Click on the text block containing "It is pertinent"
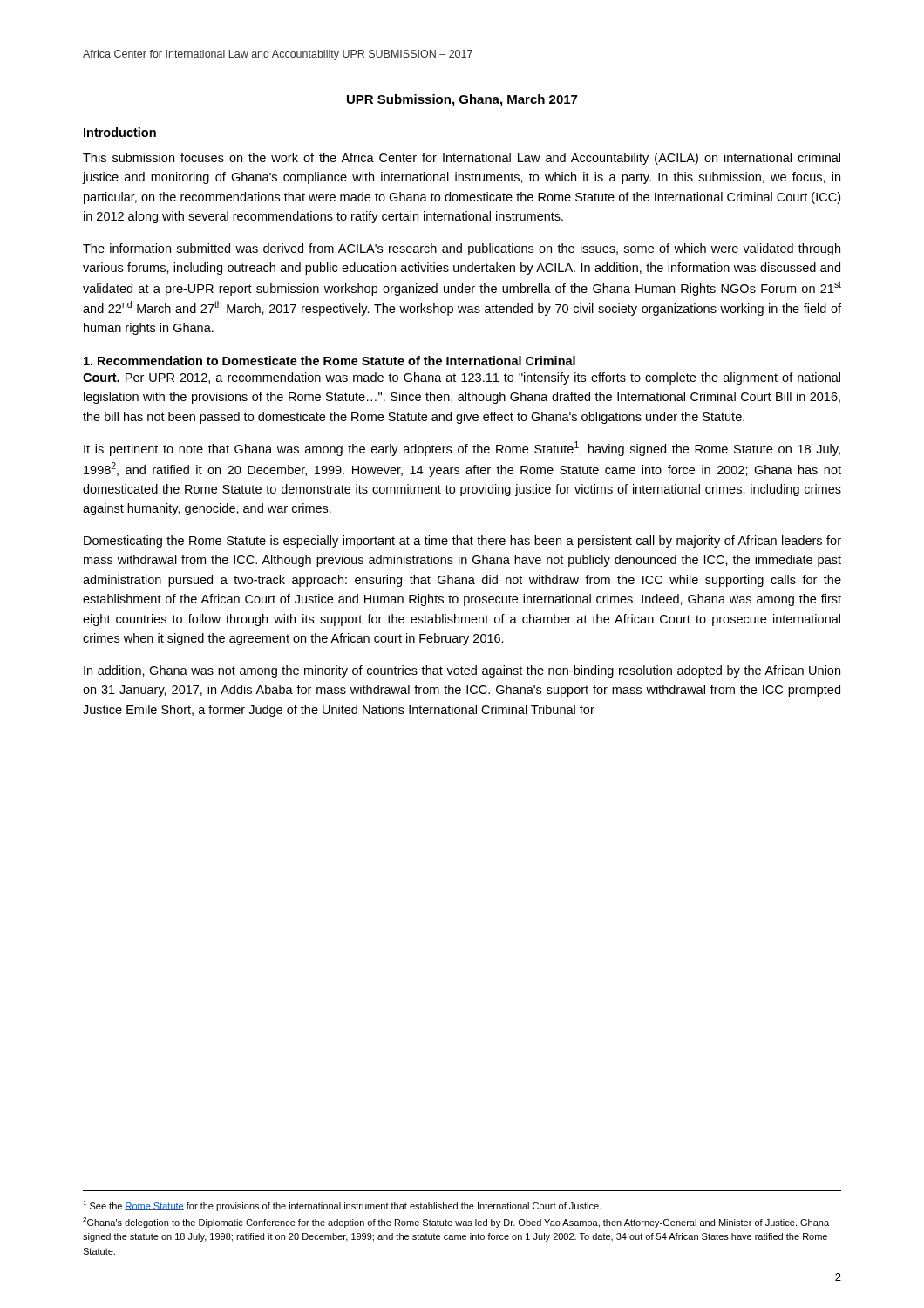This screenshot has width=924, height=1308. pos(462,478)
